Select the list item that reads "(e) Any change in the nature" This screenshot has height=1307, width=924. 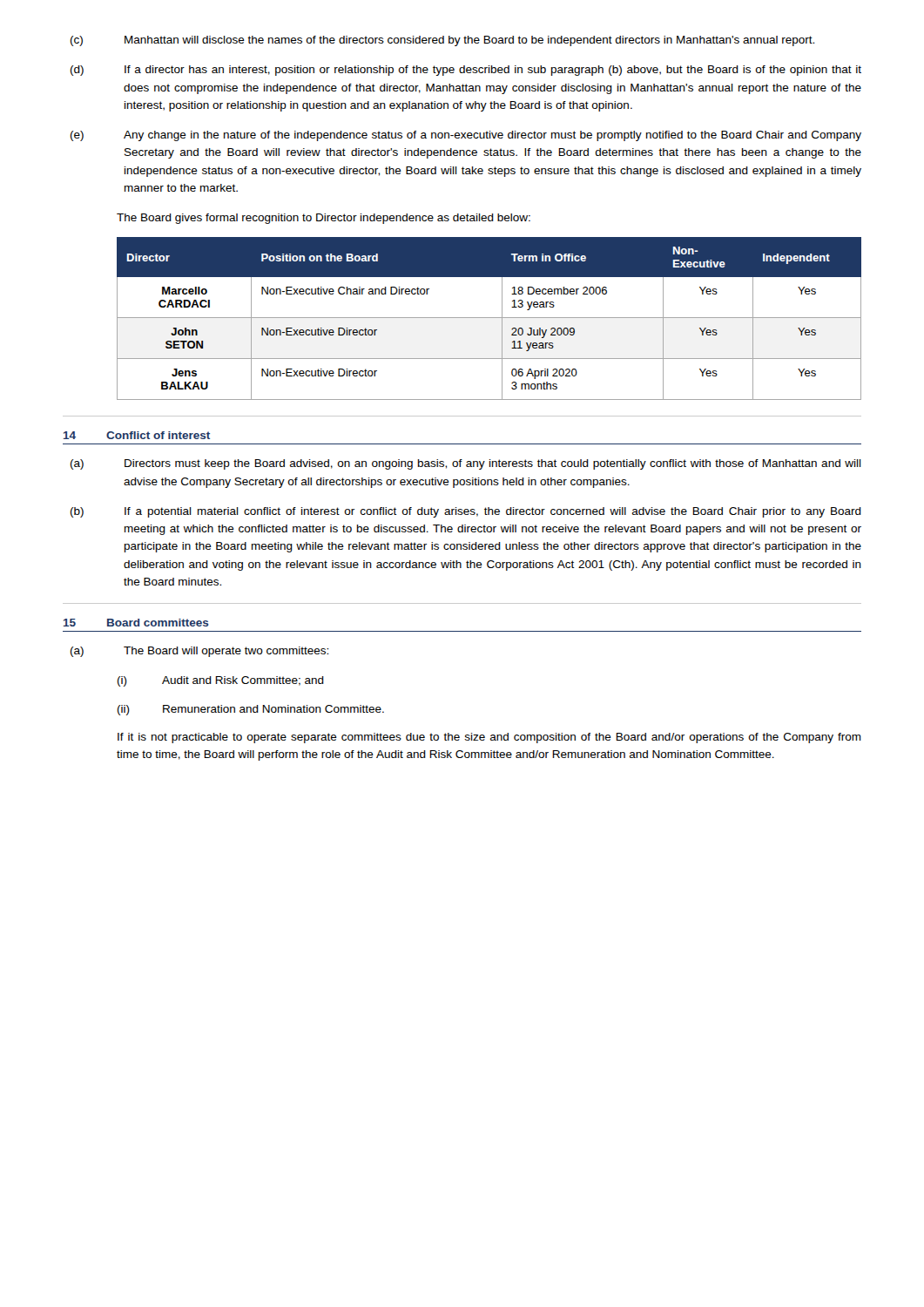point(462,162)
